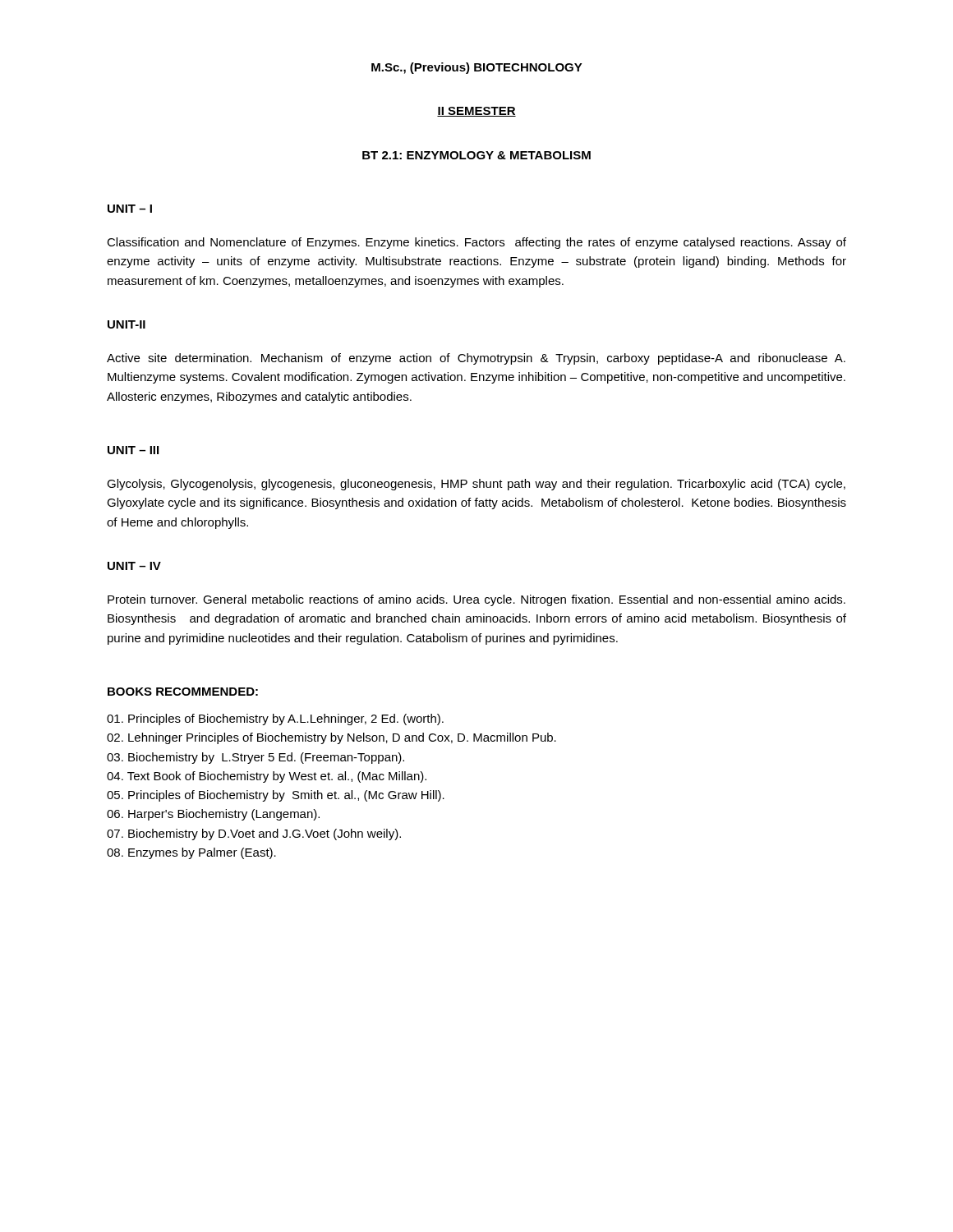Locate the list item that reads "01. Principles of Biochemistry by"

[276, 718]
